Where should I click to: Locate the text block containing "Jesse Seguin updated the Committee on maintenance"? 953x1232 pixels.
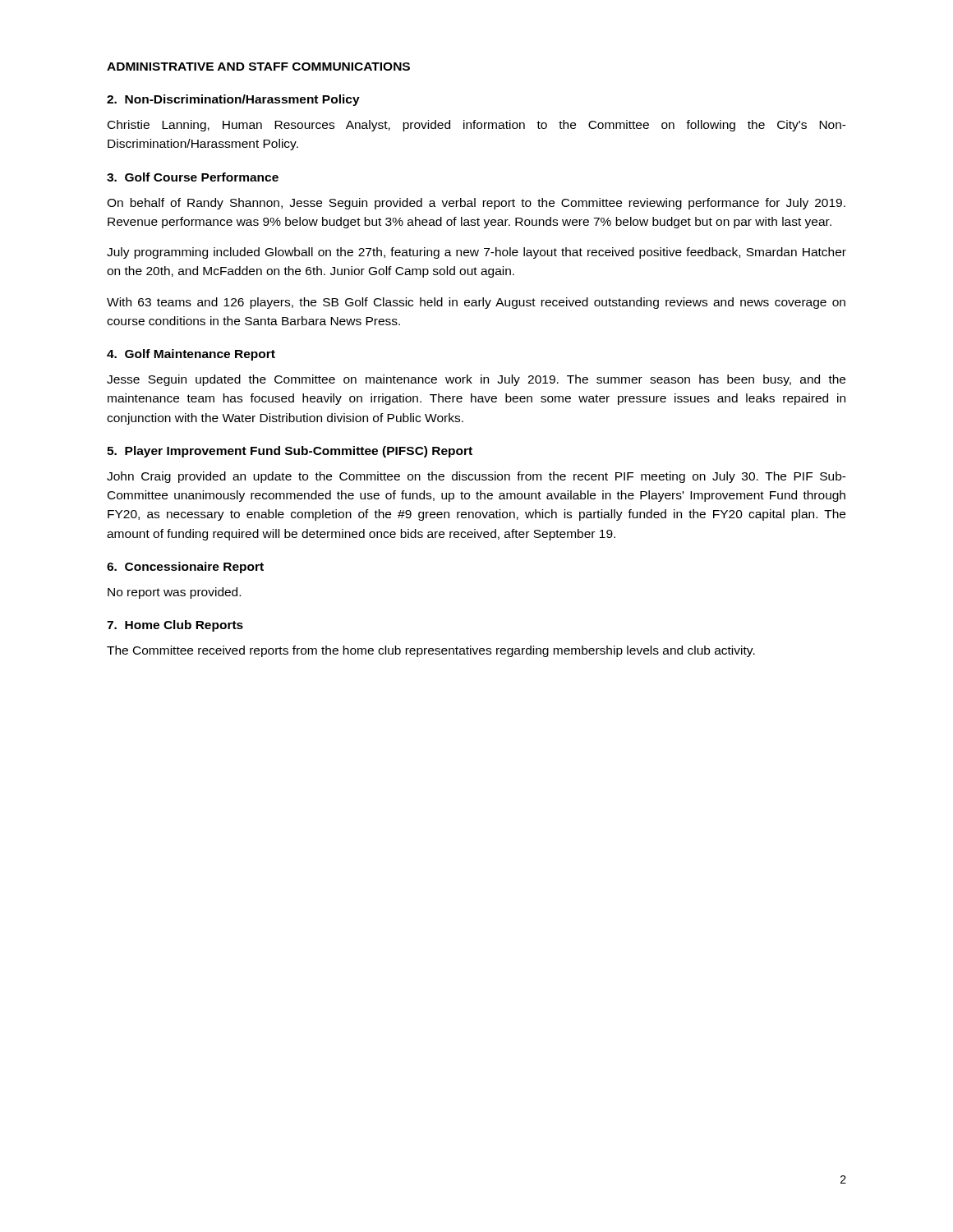476,398
